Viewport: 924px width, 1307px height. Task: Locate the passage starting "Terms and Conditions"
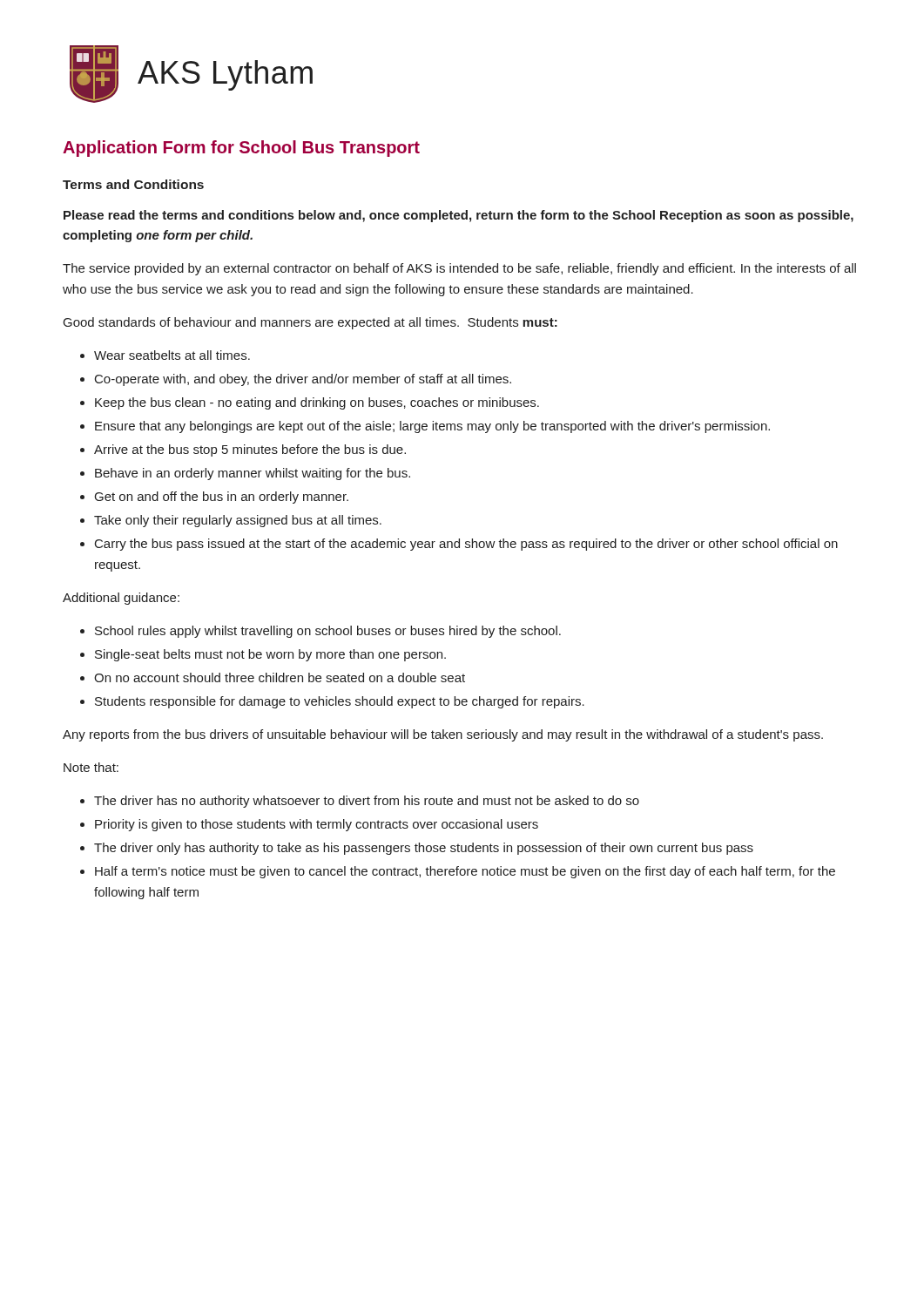(x=133, y=184)
